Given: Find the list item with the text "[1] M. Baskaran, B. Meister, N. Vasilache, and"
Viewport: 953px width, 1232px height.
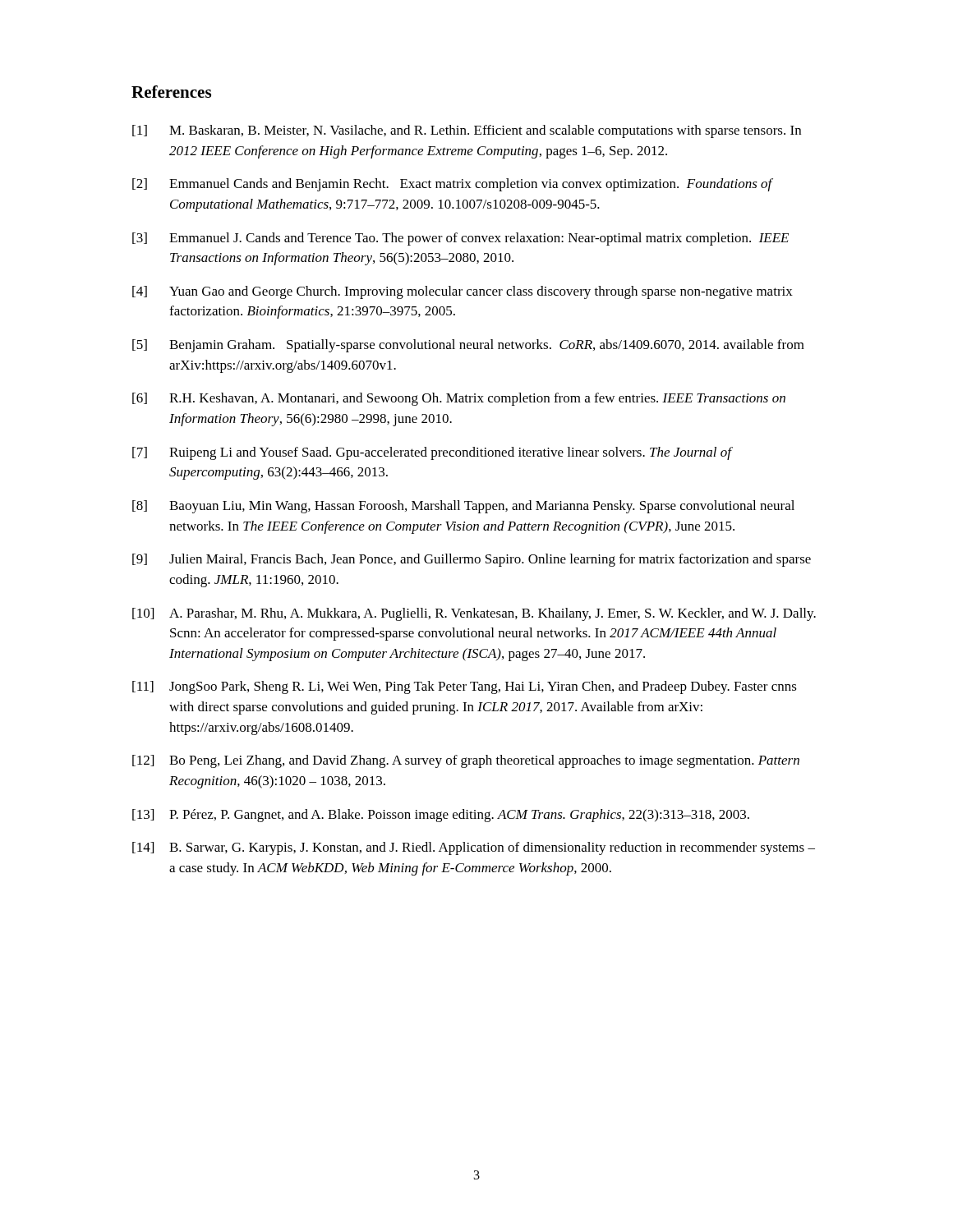Looking at the screenshot, I should point(476,141).
